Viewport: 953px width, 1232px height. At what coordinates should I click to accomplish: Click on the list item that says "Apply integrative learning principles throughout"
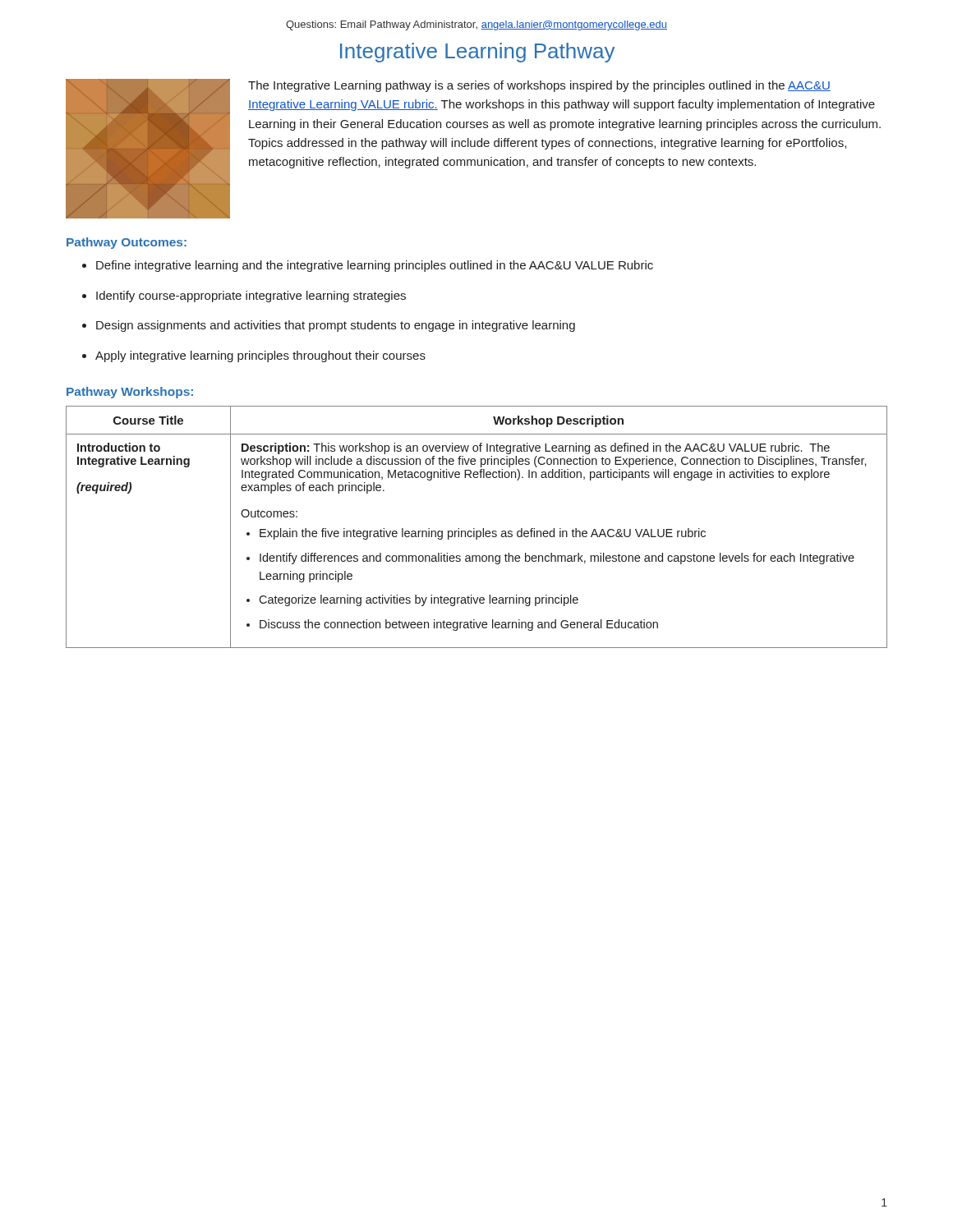260,355
